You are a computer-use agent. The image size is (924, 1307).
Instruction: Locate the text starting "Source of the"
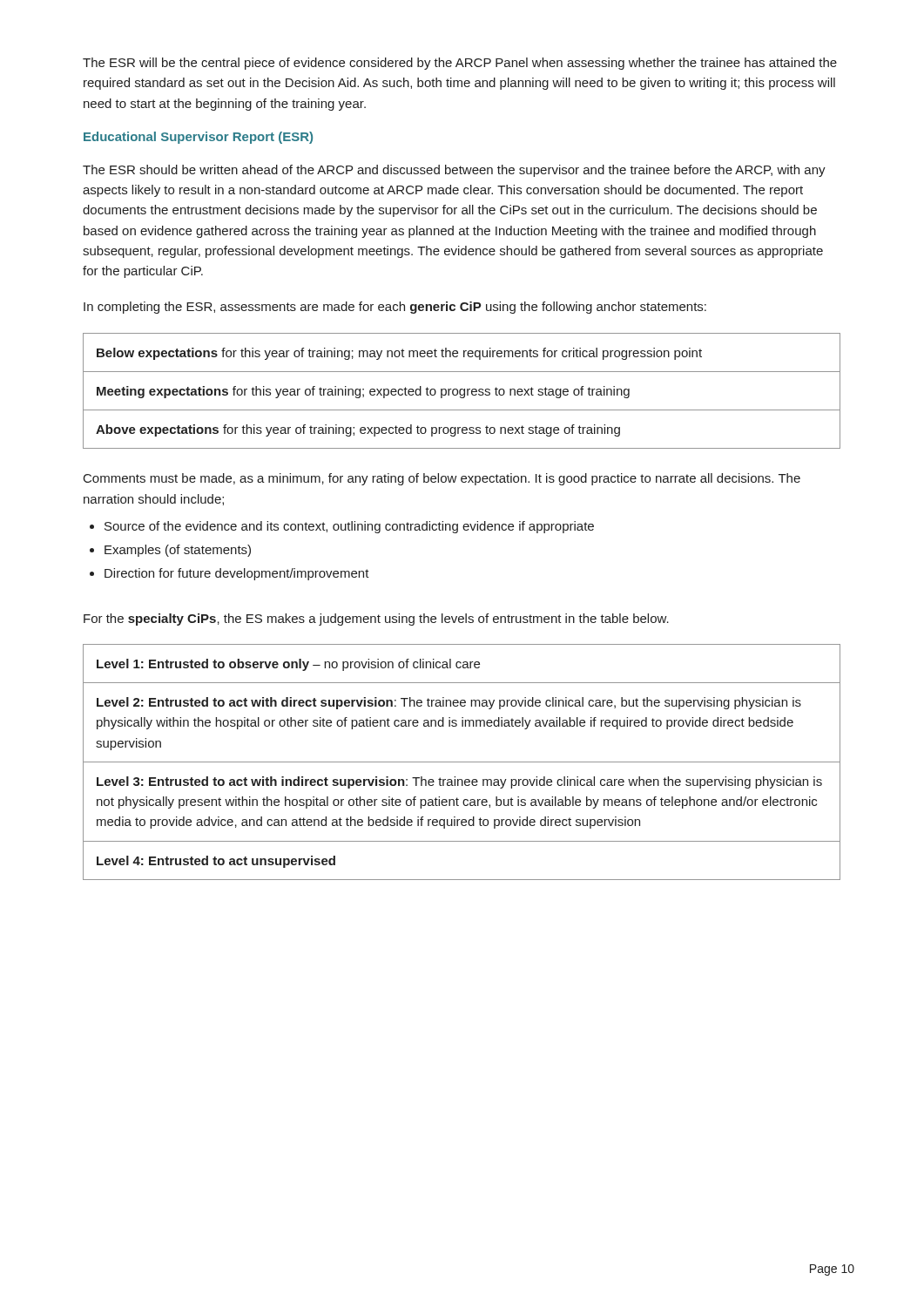(x=349, y=526)
